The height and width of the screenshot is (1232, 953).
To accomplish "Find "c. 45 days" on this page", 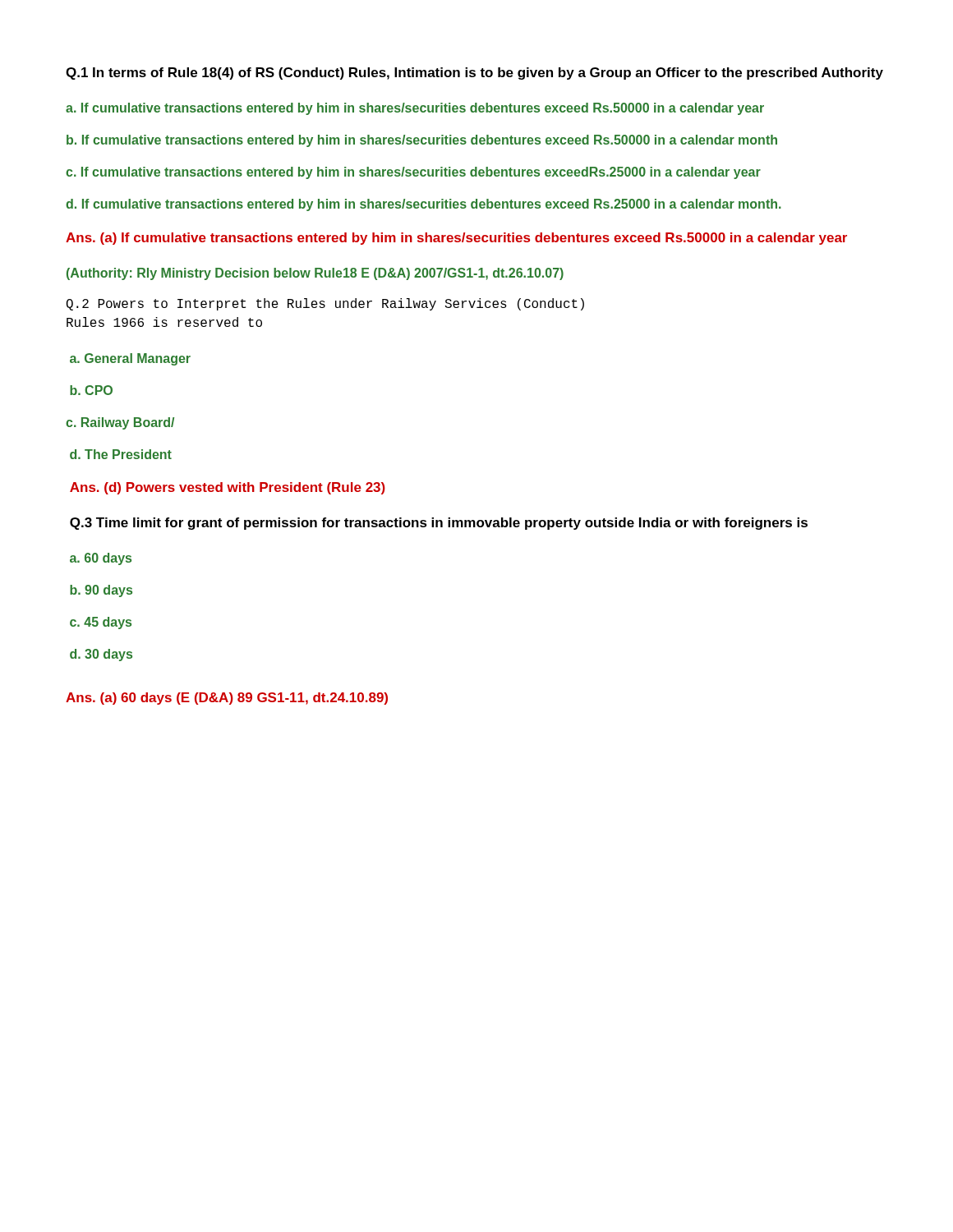I will (101, 623).
